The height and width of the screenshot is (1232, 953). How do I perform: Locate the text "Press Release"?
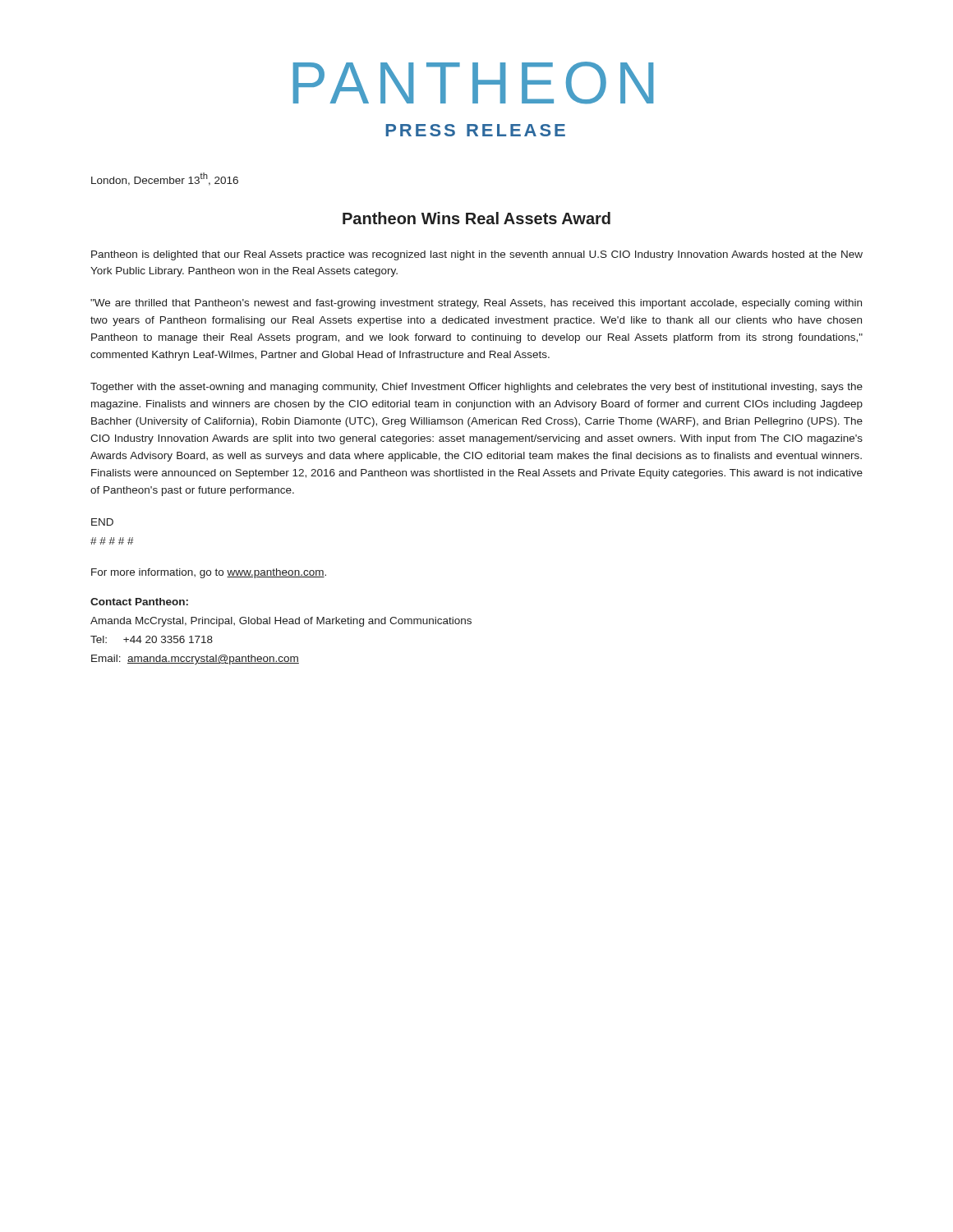pos(476,130)
